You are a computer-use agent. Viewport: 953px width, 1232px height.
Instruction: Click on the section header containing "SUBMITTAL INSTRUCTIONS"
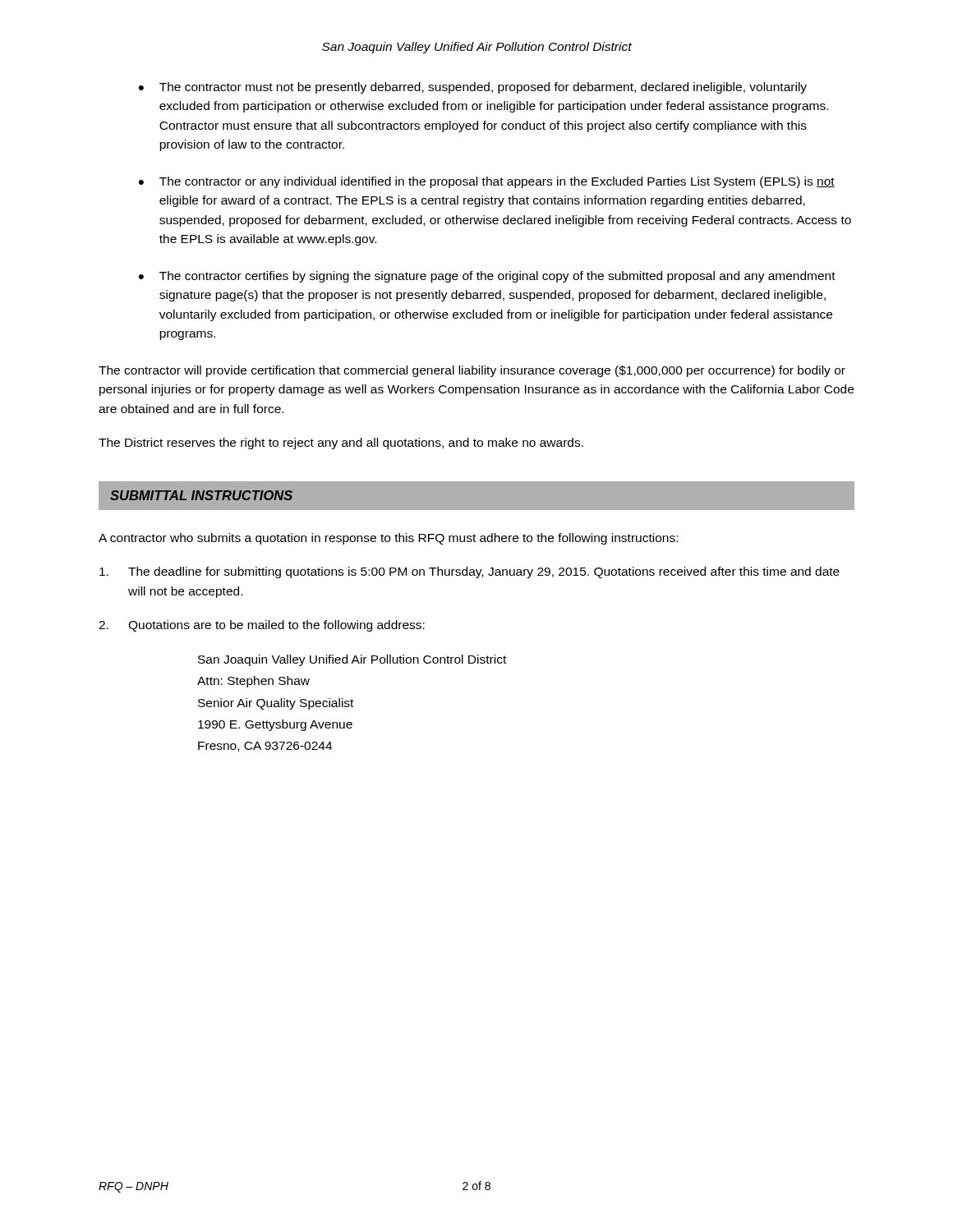point(201,495)
